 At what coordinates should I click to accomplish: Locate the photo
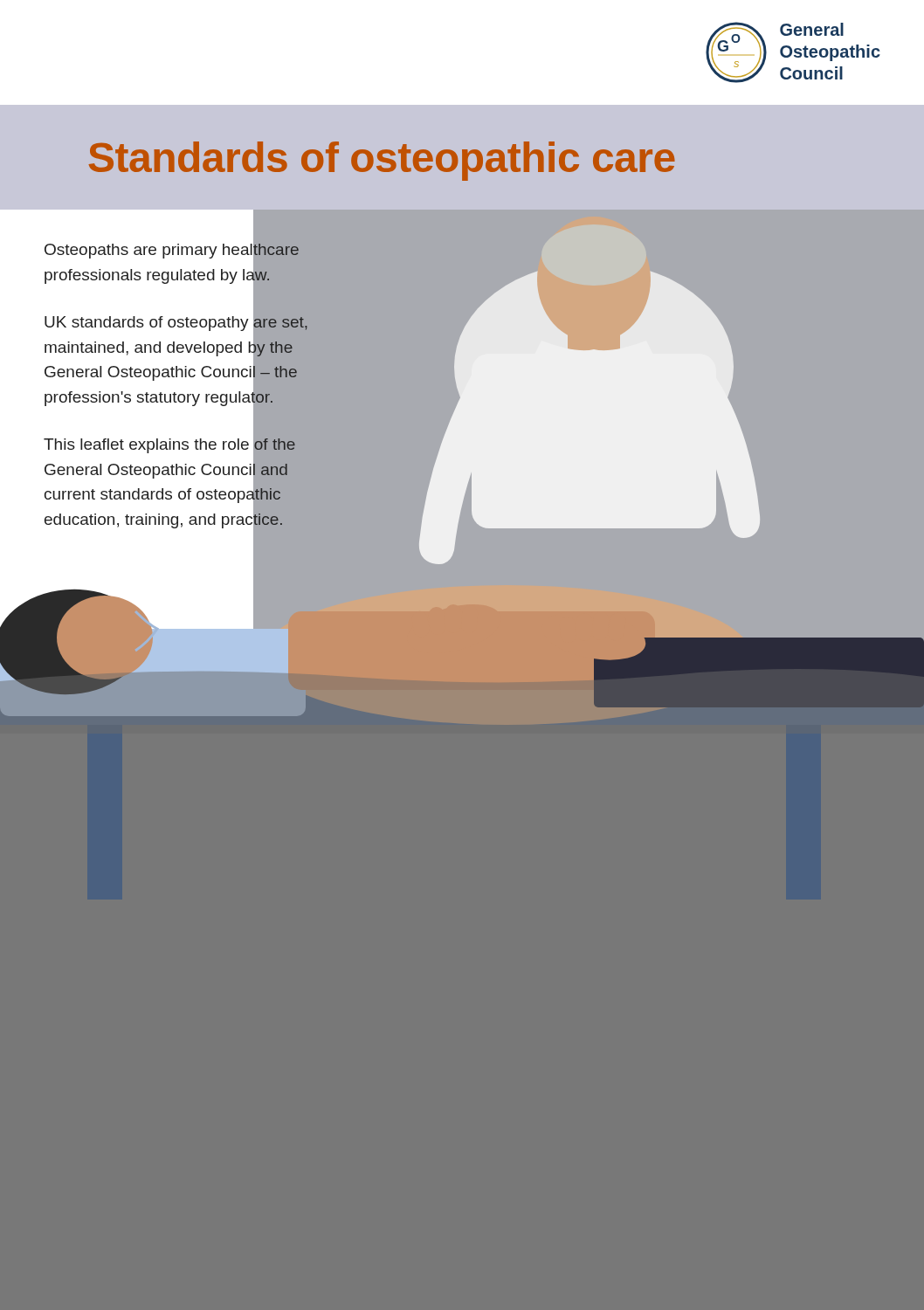(x=462, y=760)
